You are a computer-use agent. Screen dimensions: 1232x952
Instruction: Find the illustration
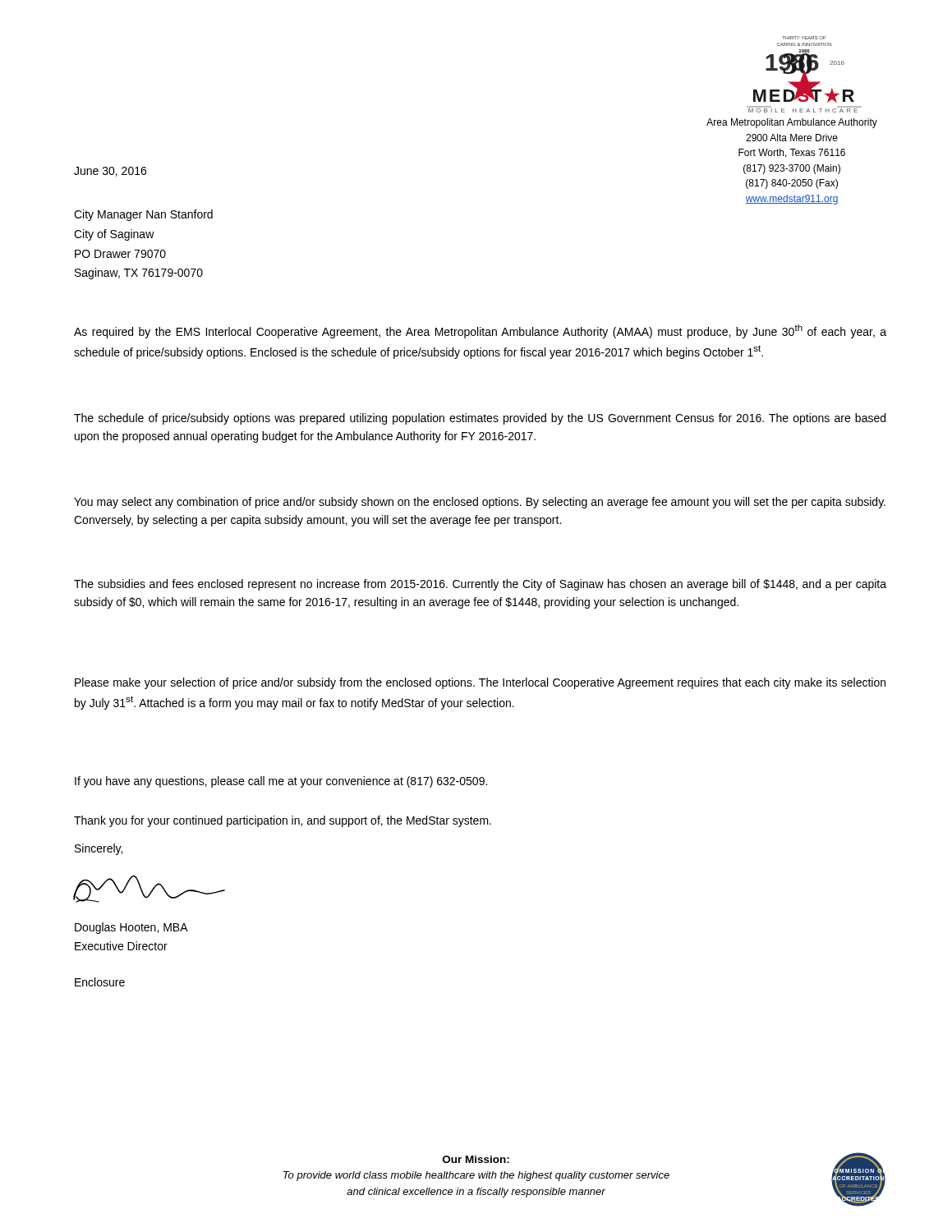pos(152,887)
